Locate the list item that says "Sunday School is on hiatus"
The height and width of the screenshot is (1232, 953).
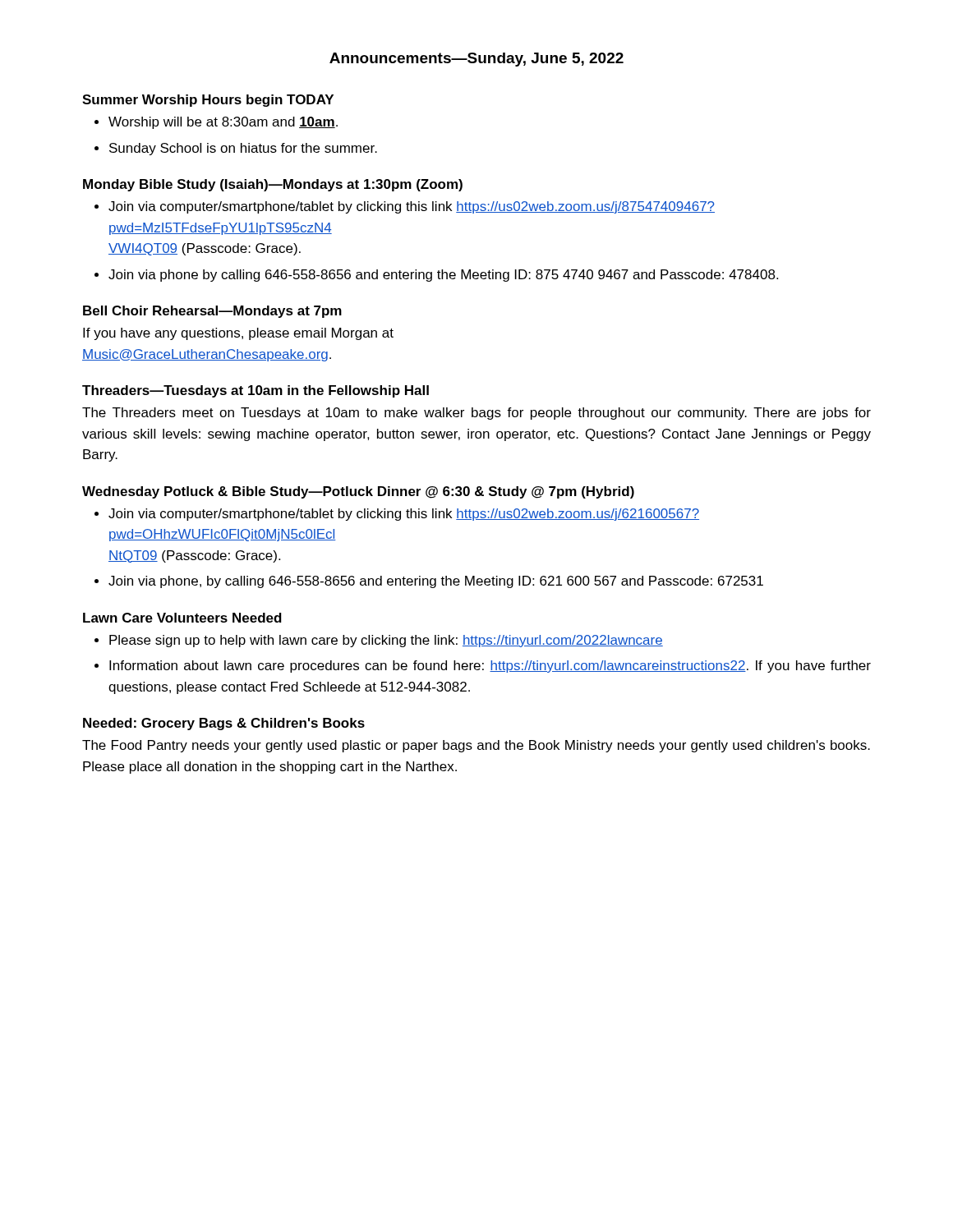pyautogui.click(x=243, y=148)
